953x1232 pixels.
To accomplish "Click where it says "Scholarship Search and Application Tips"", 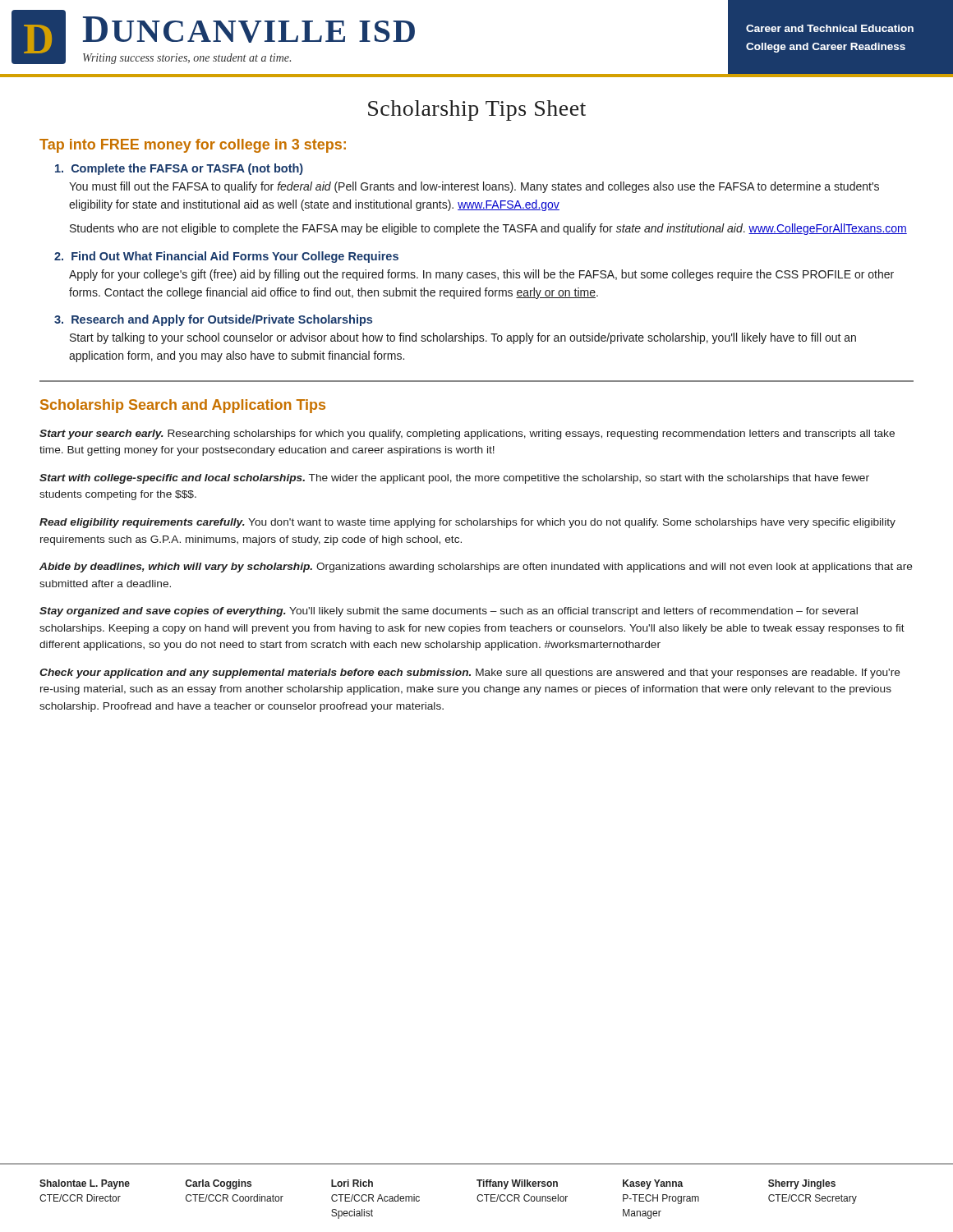I will pos(183,405).
